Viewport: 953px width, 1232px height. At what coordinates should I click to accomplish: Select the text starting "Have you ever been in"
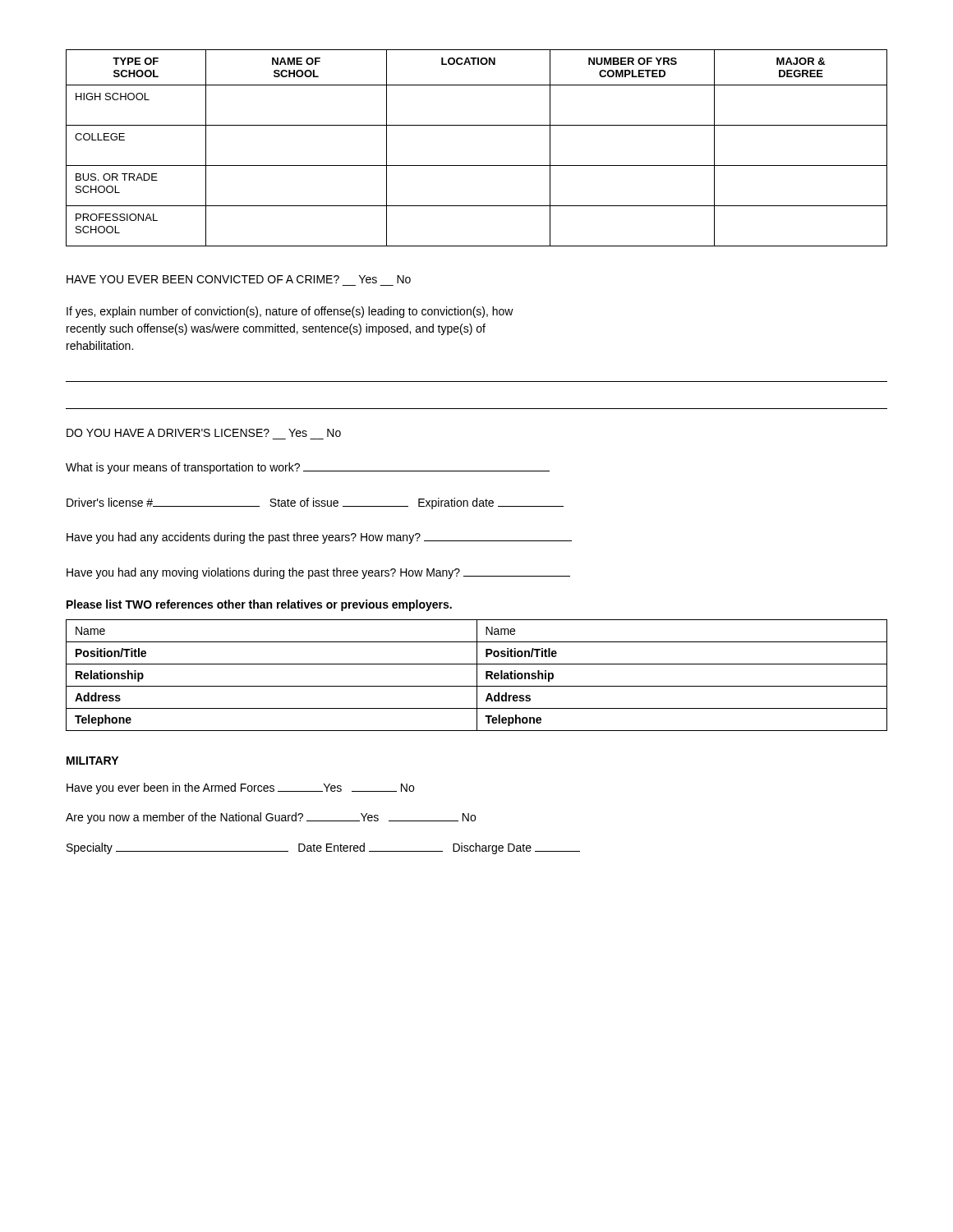click(240, 788)
